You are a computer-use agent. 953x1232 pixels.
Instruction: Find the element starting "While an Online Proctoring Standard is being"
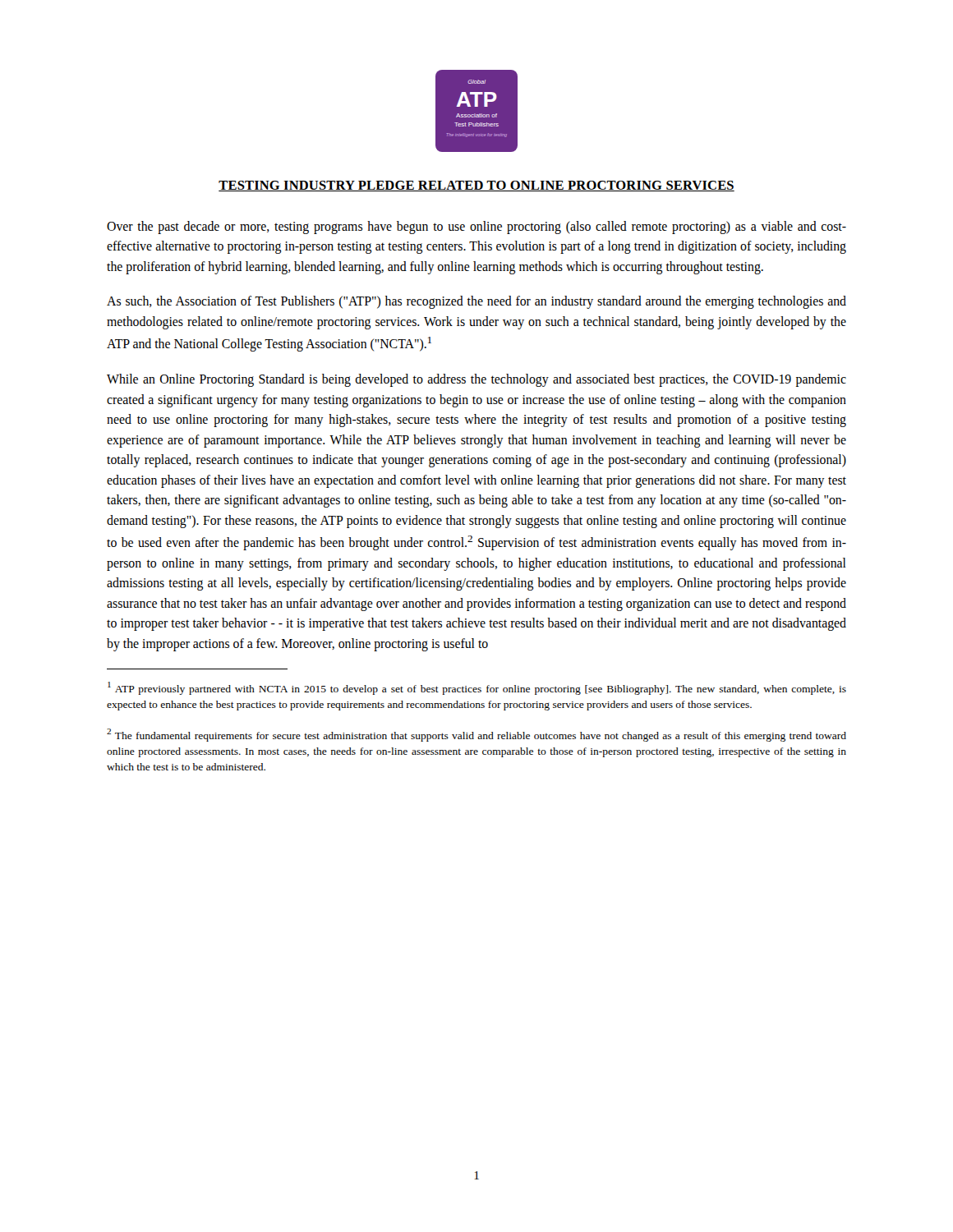click(x=476, y=511)
